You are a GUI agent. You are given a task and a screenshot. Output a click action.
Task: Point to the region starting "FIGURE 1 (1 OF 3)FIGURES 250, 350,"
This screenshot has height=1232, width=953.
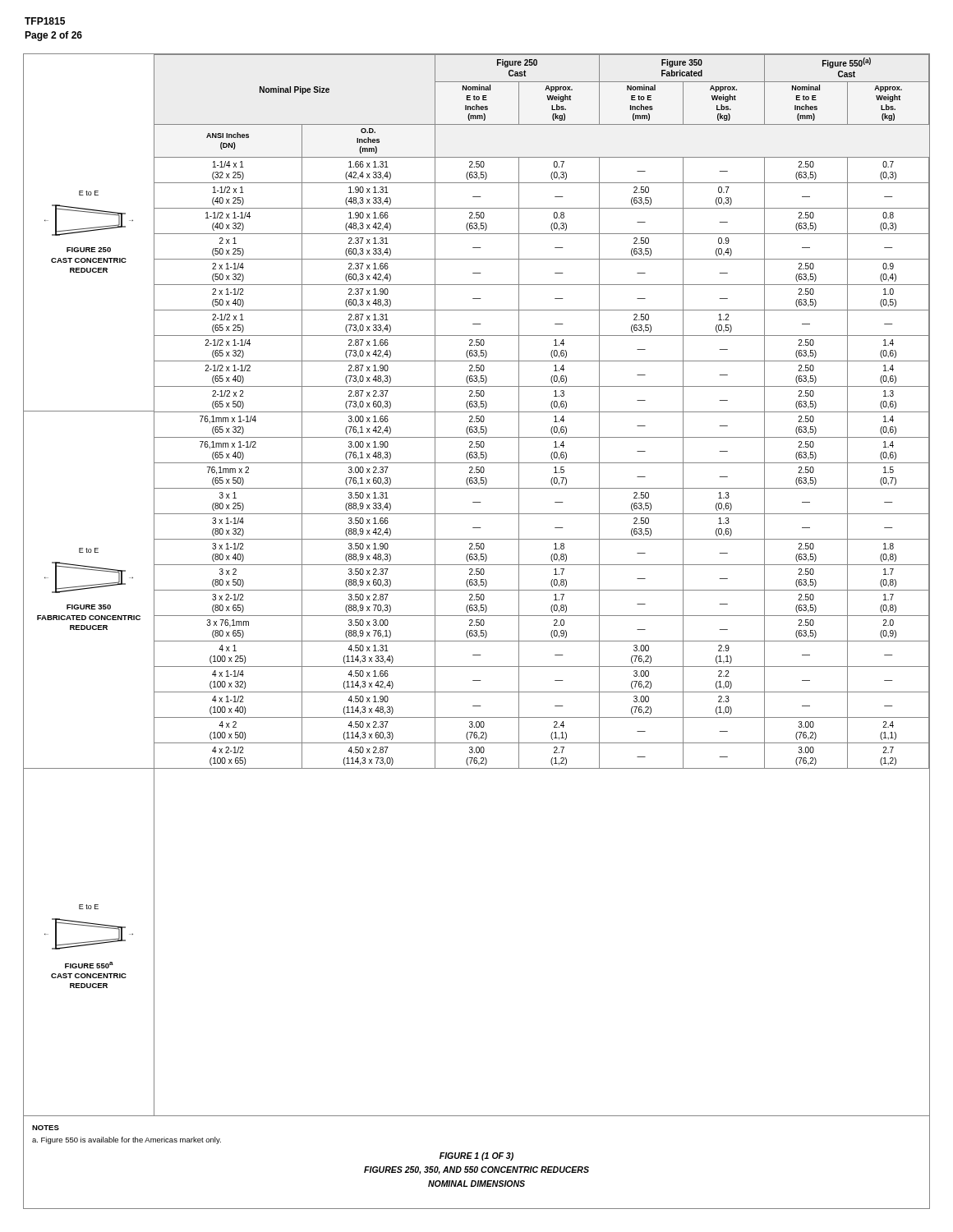(476, 1170)
